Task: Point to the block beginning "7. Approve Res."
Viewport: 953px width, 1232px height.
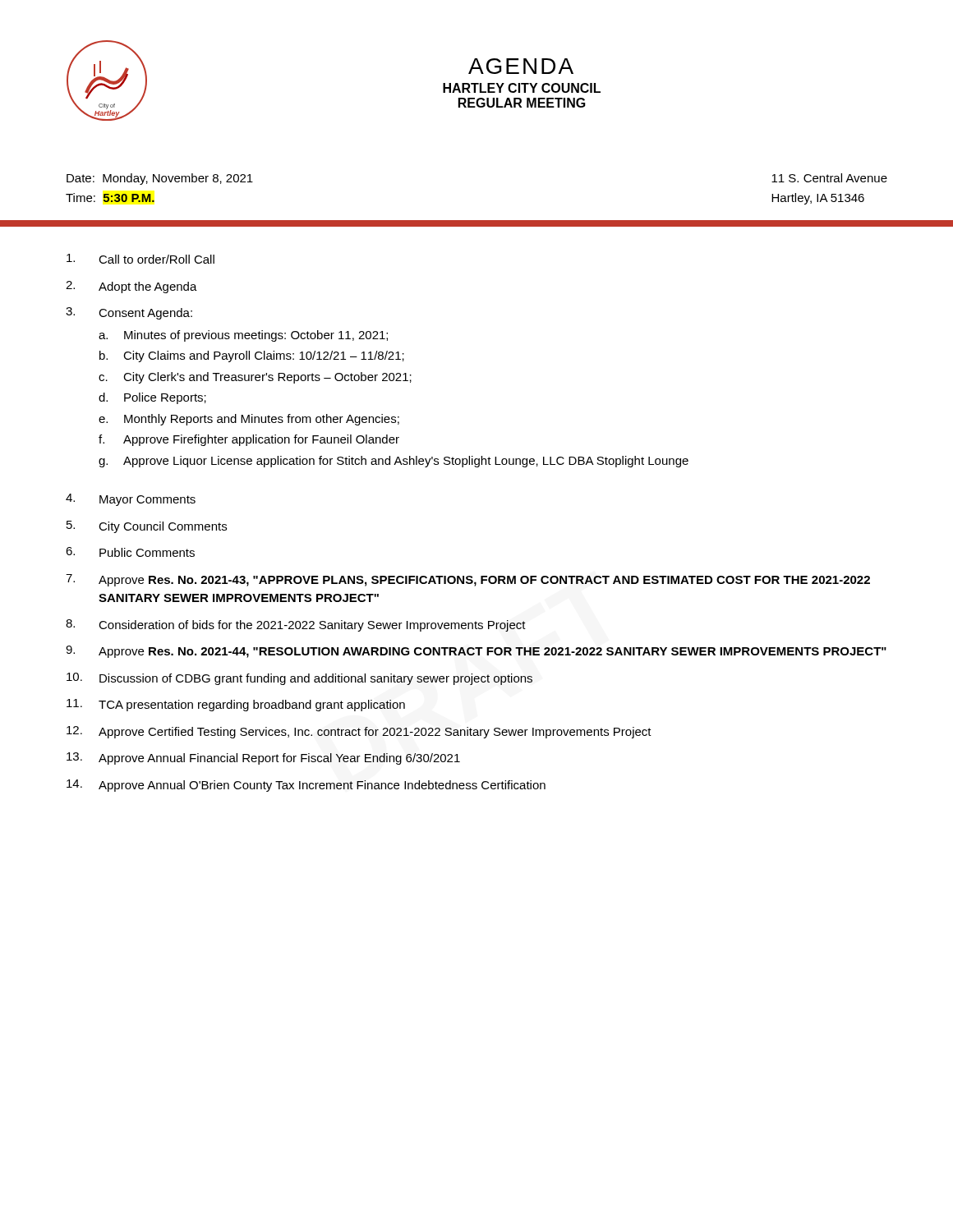Action: click(x=476, y=589)
